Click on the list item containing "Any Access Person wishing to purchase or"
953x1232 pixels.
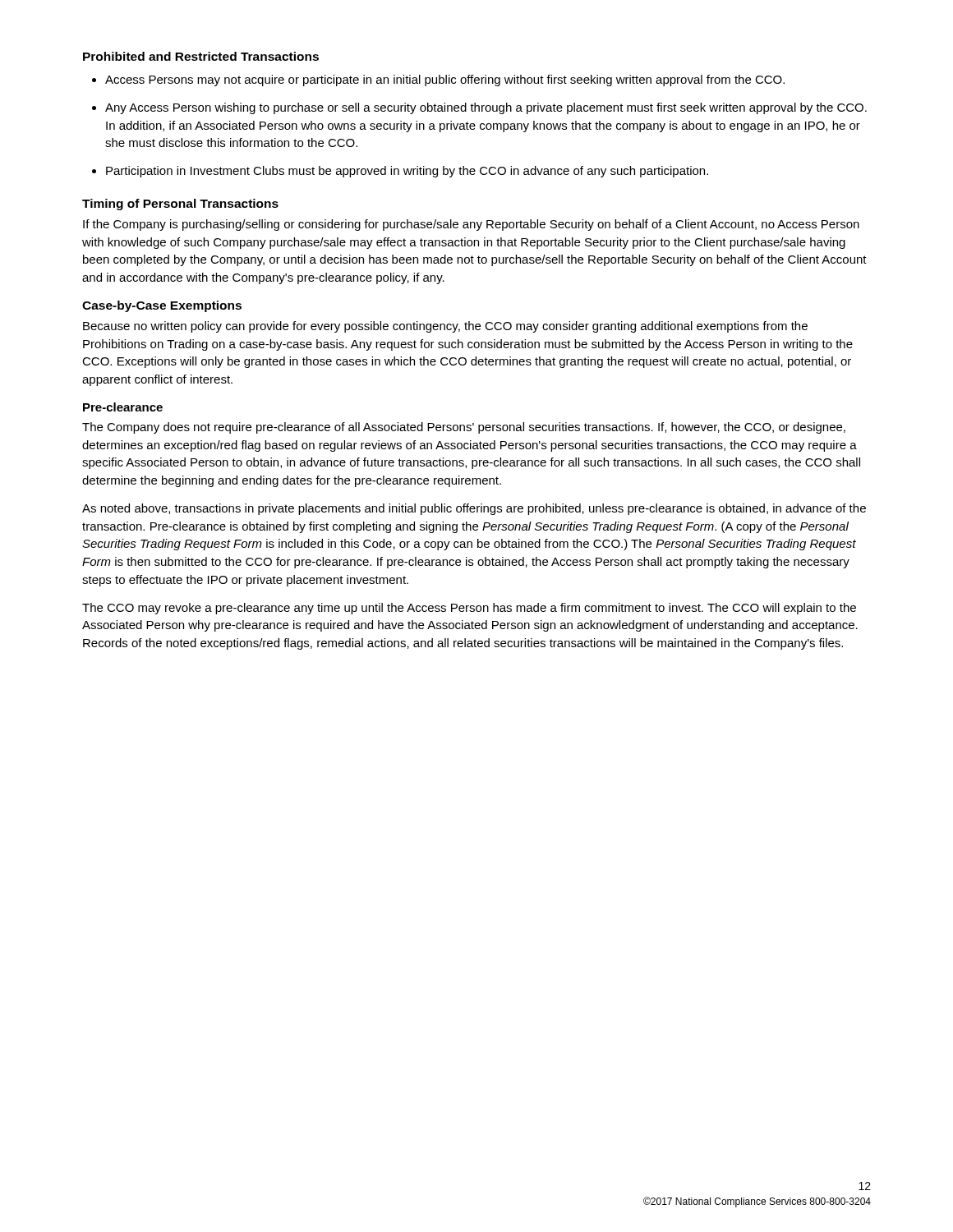pyautogui.click(x=476, y=125)
